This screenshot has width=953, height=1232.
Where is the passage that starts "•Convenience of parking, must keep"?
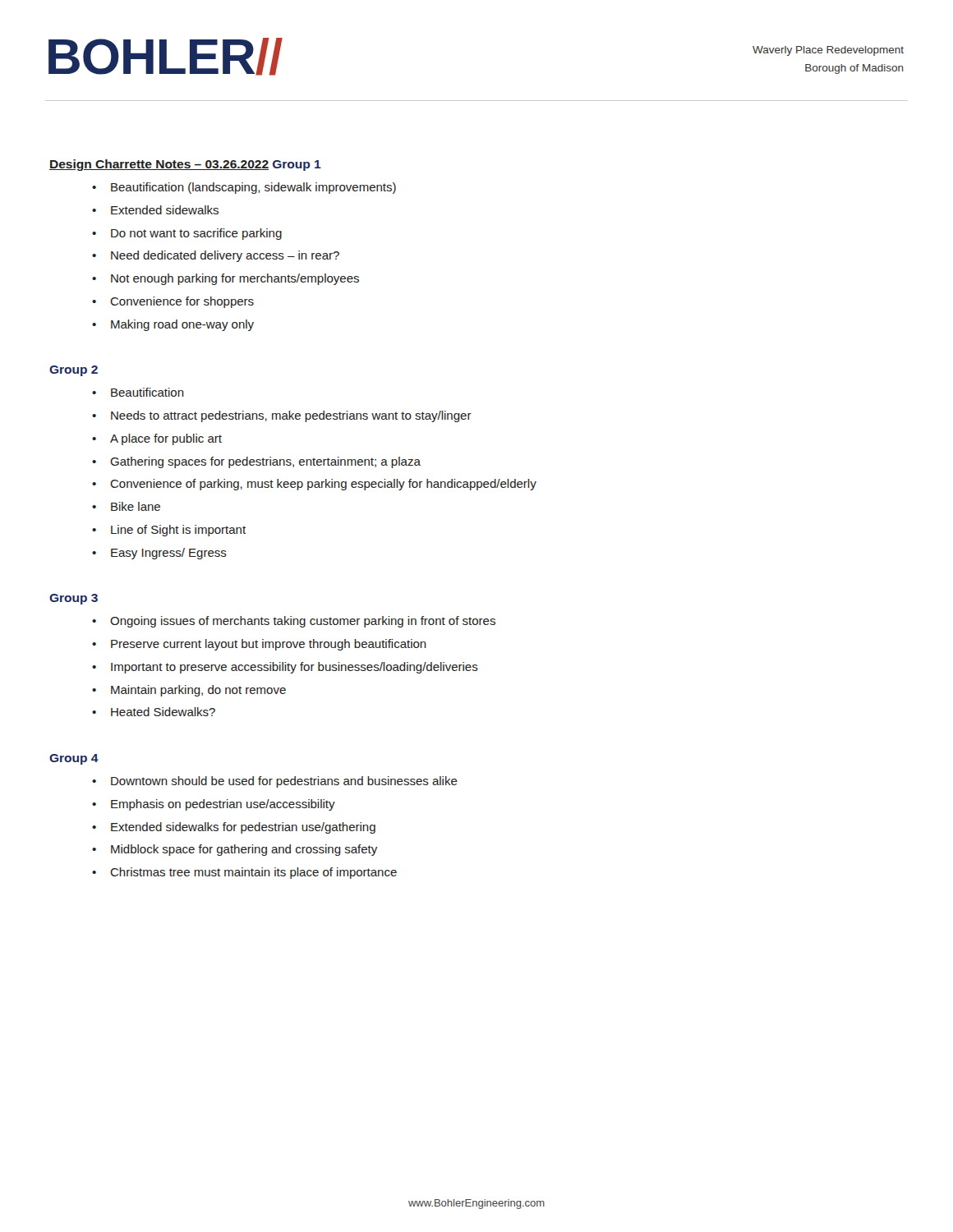pyautogui.click(x=314, y=484)
